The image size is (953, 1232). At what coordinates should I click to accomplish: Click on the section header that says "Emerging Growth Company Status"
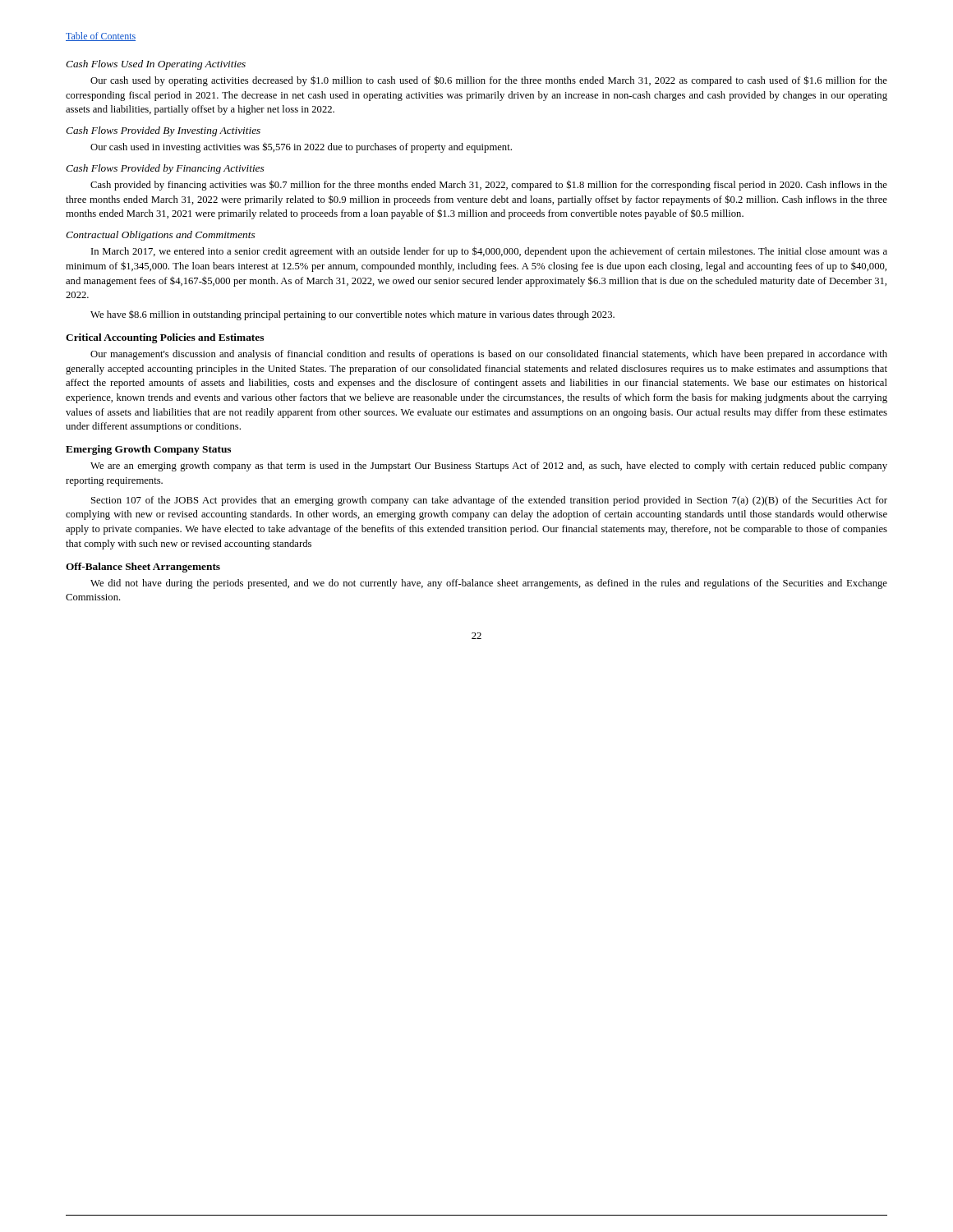point(149,449)
